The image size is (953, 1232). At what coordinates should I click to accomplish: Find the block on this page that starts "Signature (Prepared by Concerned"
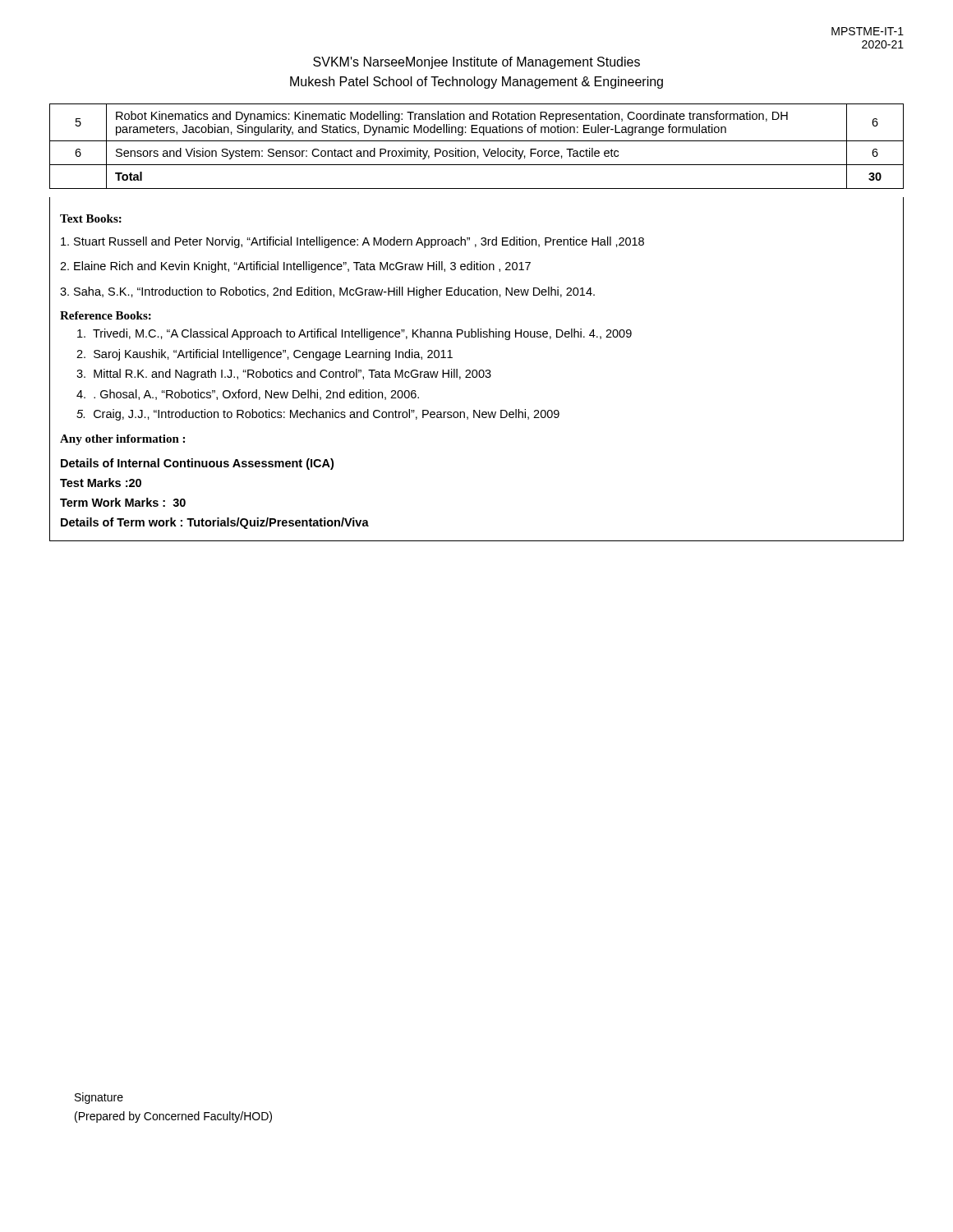(173, 1107)
